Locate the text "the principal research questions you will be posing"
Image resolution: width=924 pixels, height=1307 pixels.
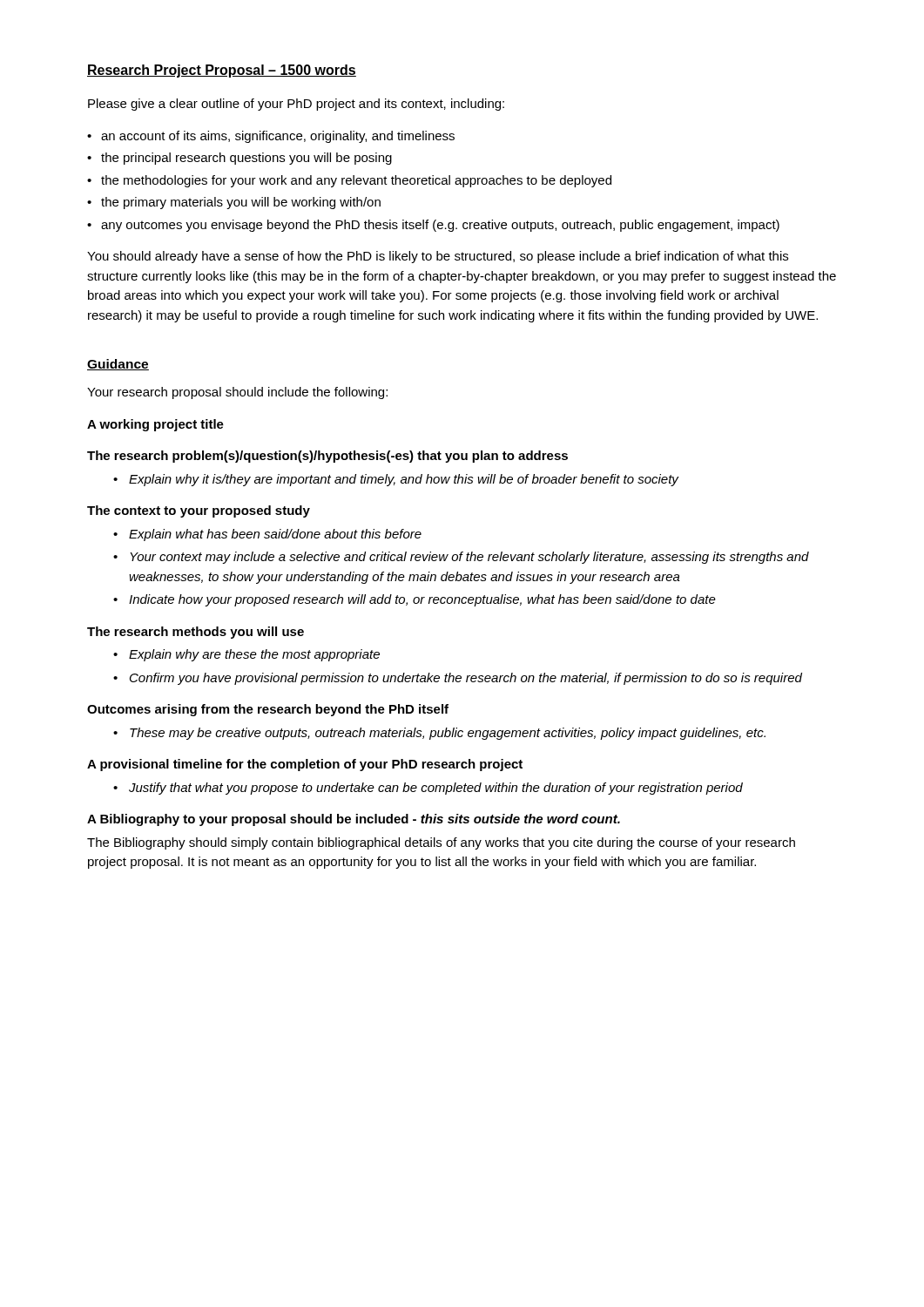247,157
